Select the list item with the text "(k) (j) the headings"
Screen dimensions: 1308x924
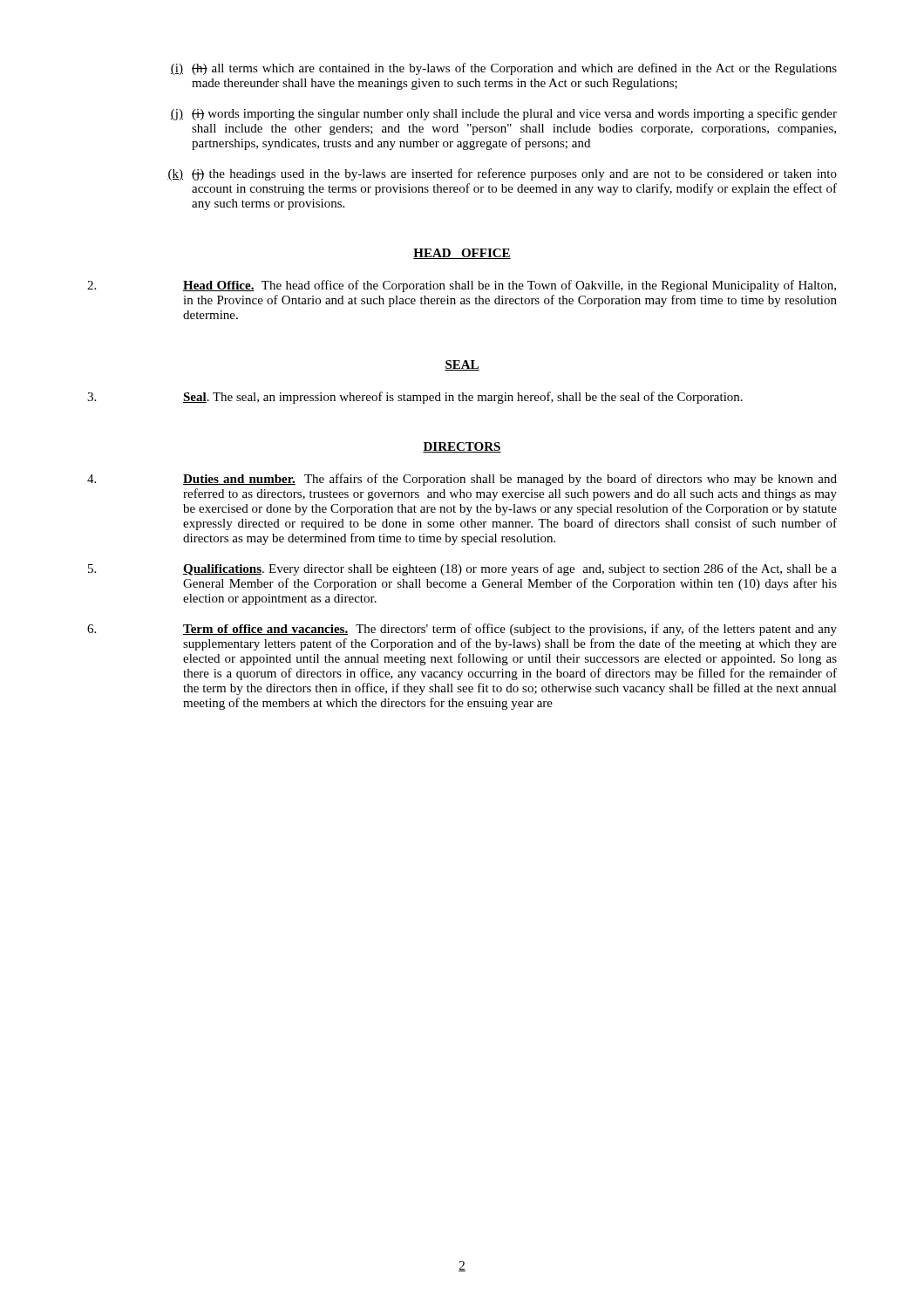pos(462,189)
